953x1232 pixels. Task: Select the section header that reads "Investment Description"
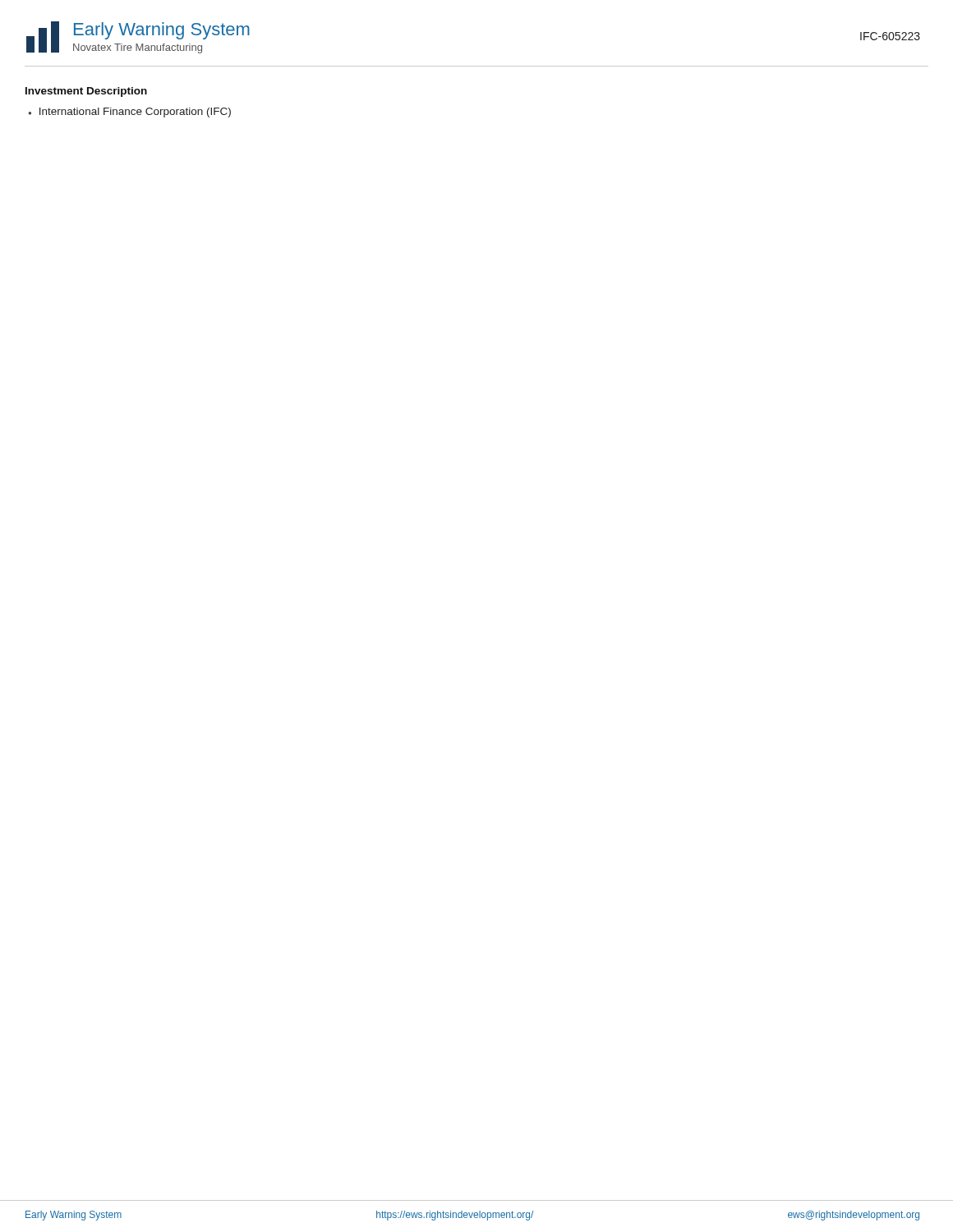pos(86,91)
